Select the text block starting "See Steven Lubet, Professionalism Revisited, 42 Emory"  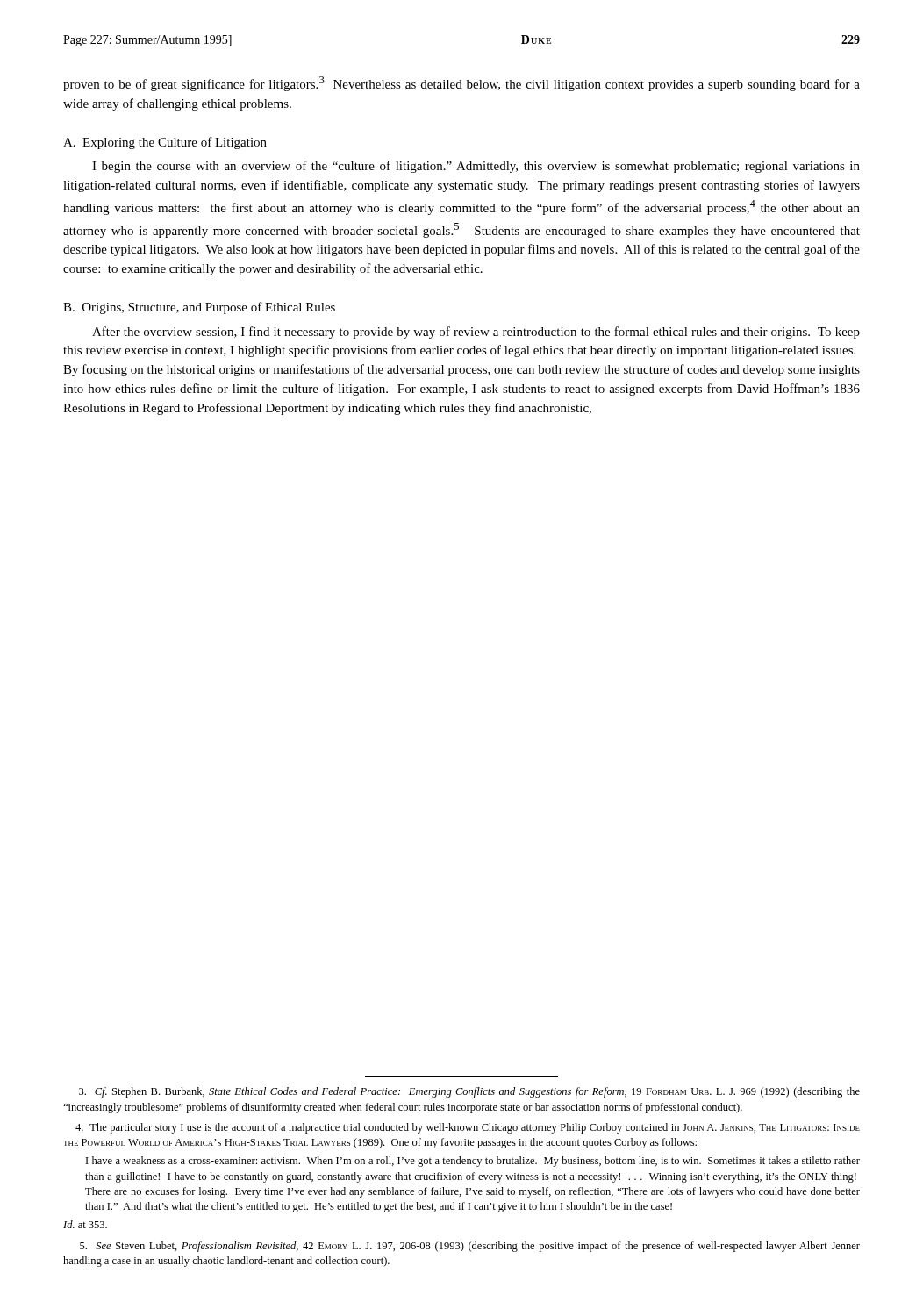point(462,1253)
